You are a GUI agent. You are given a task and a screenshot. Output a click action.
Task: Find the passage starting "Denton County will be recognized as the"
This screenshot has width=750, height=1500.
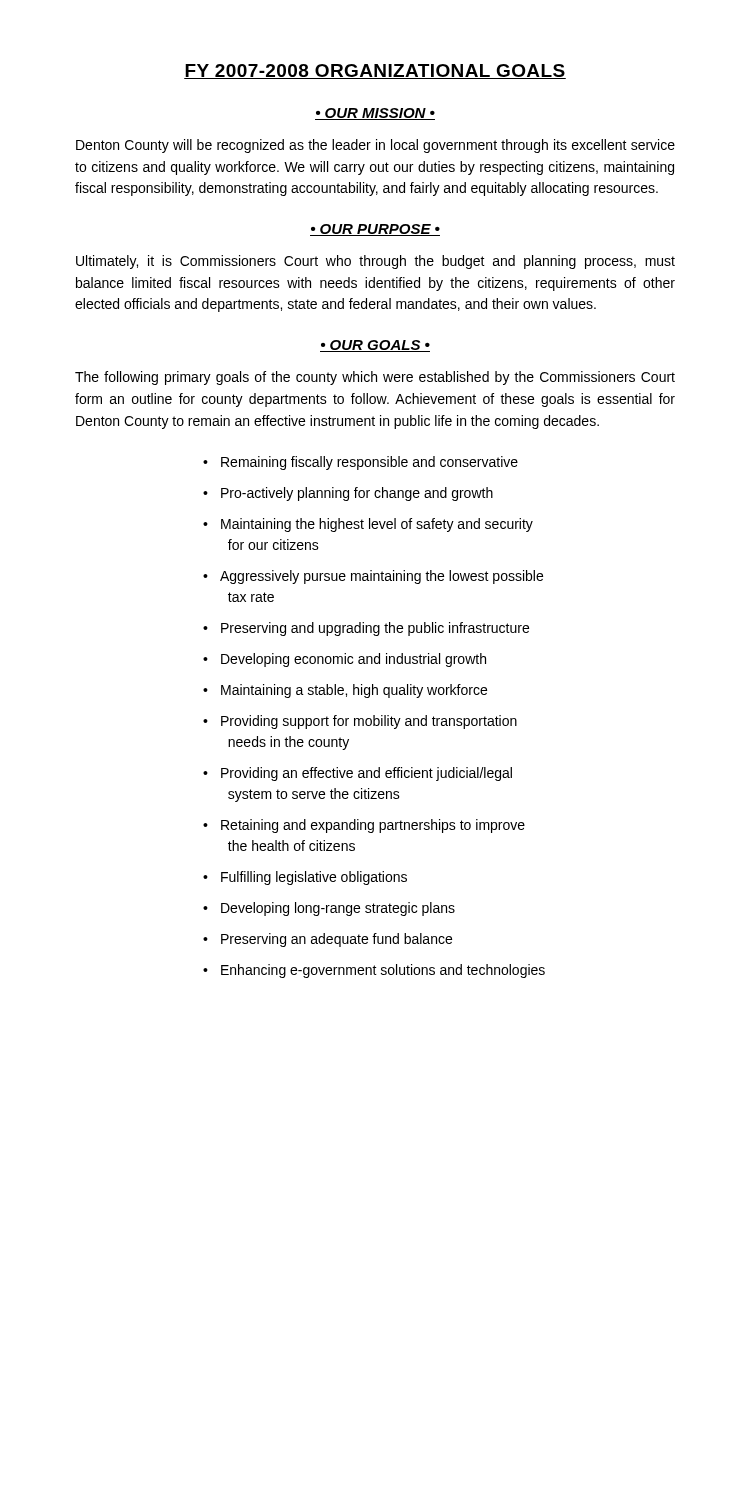point(375,167)
